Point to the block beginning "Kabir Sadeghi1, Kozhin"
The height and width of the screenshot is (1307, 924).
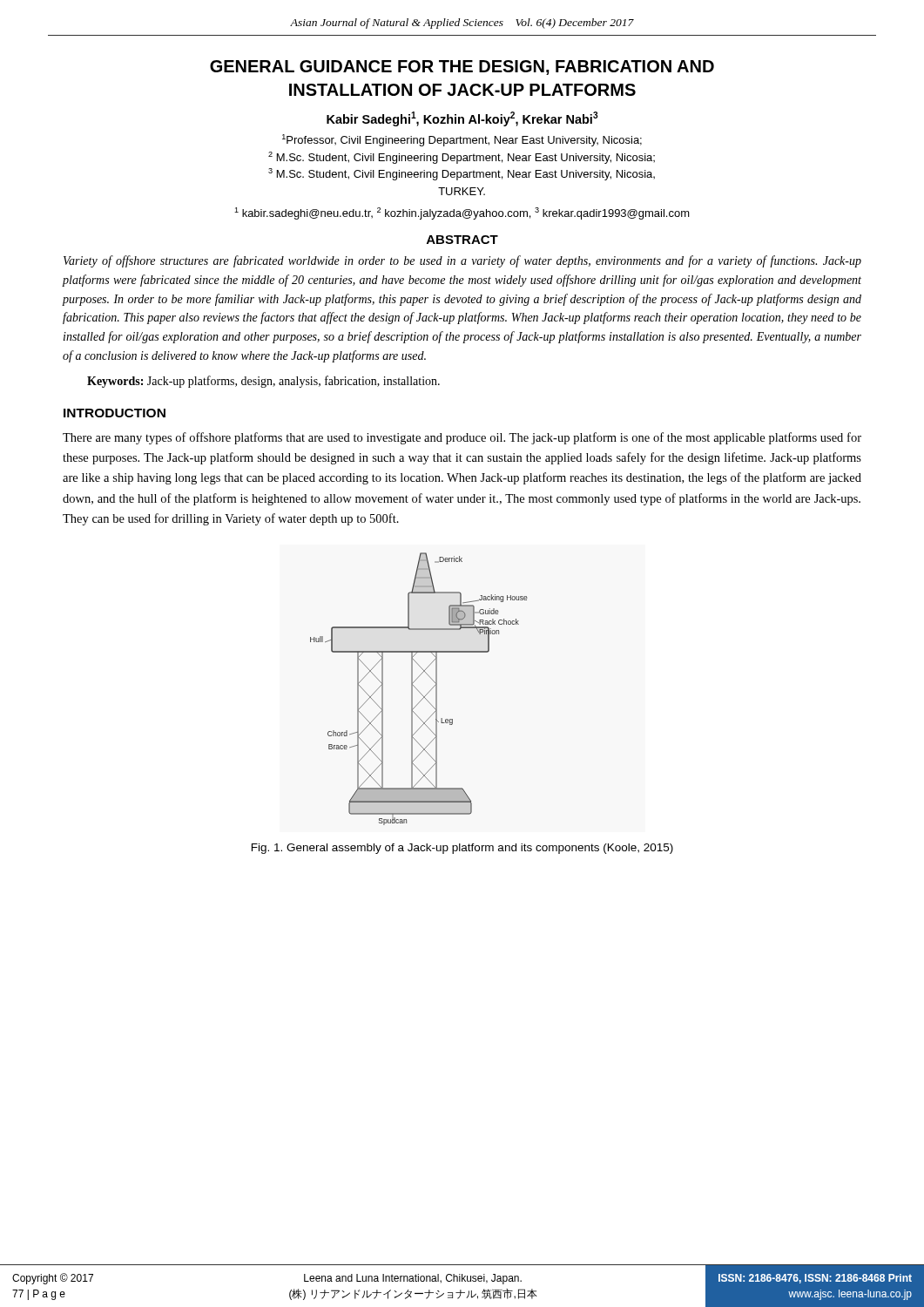click(462, 118)
